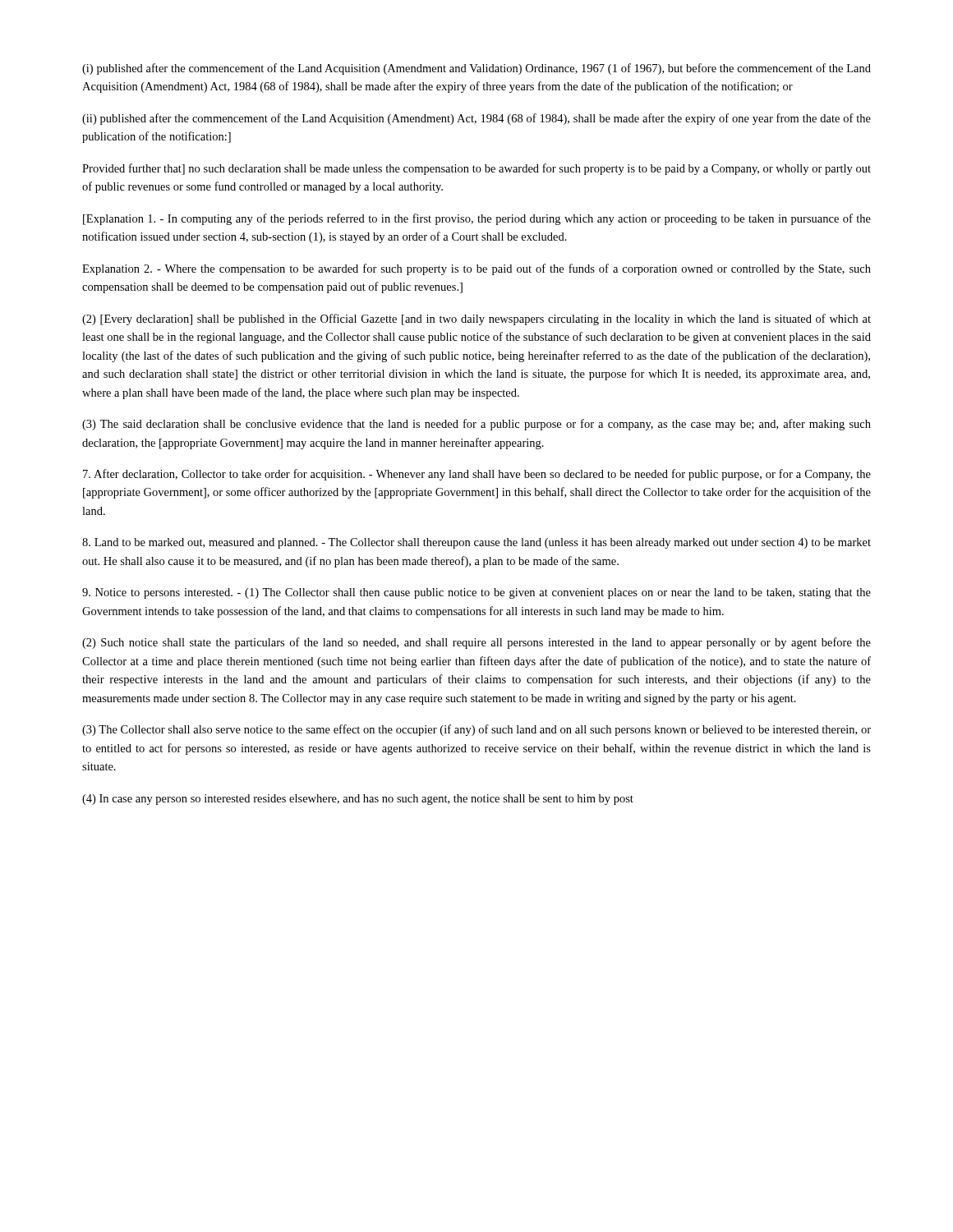This screenshot has height=1232, width=953.
Task: Find the text block that reads "After declaration, Collector to take"
Action: 476,492
